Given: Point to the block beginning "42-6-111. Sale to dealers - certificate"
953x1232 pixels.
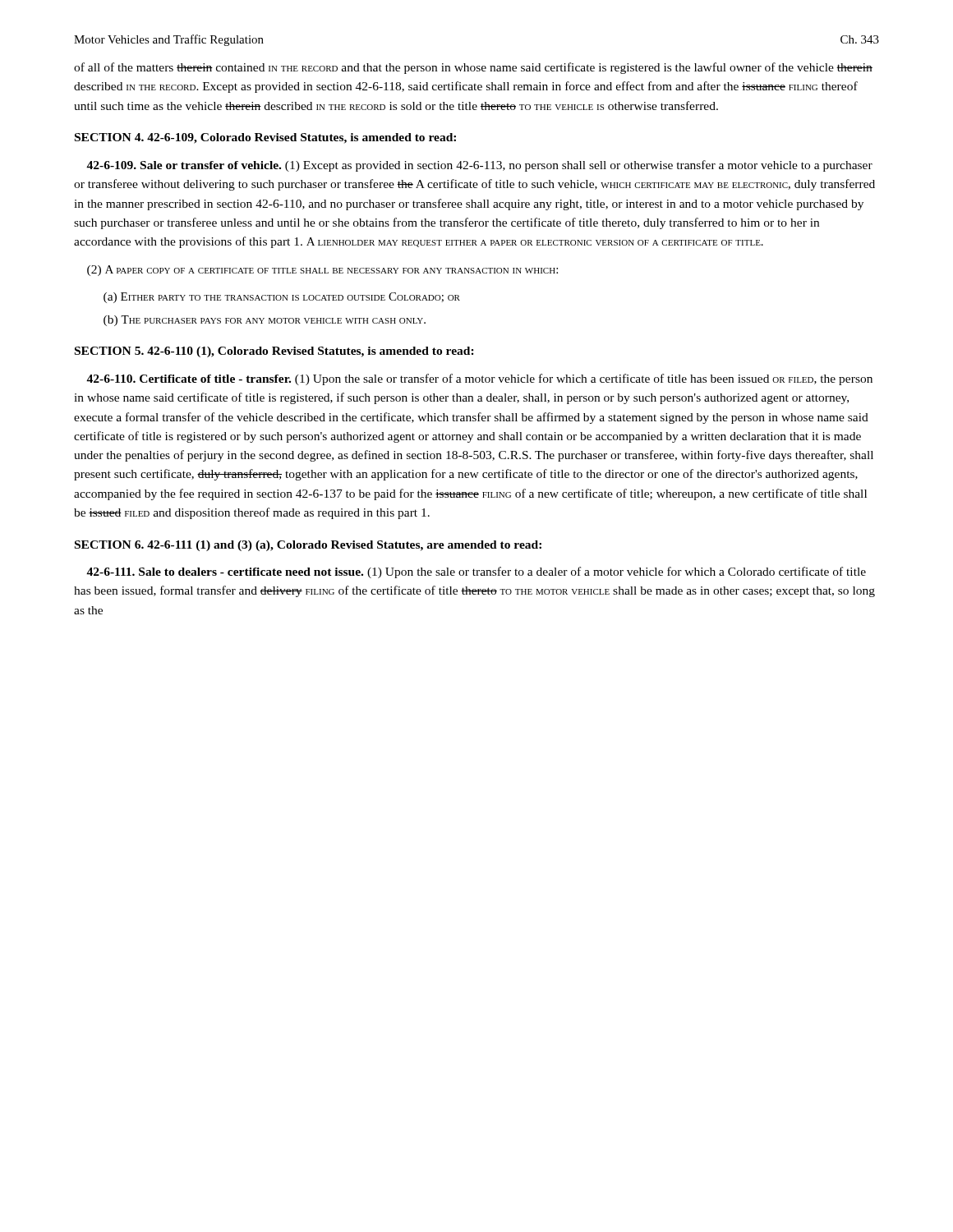Looking at the screenshot, I should click(x=474, y=591).
